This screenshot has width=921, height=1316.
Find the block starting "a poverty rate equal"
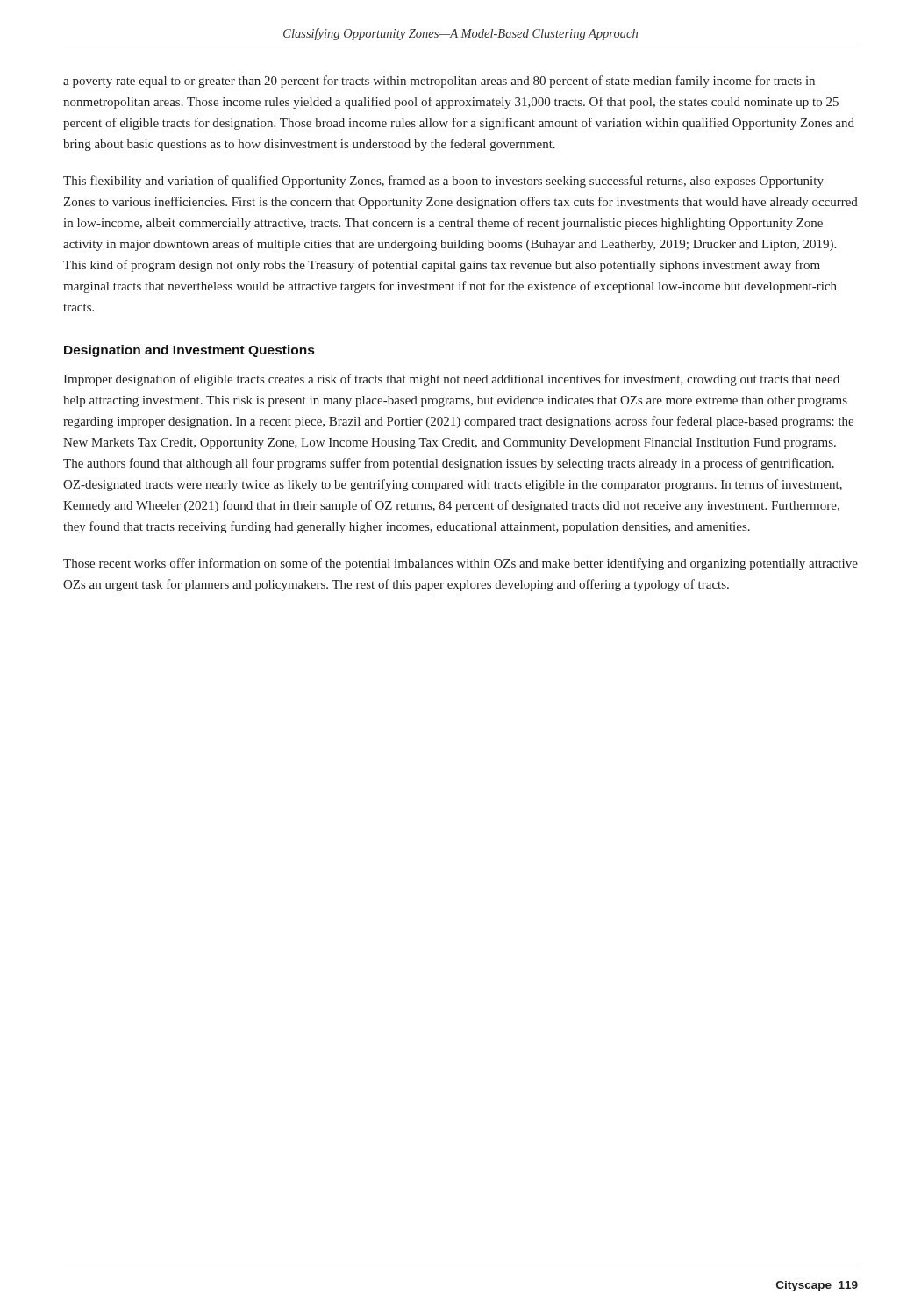[459, 112]
